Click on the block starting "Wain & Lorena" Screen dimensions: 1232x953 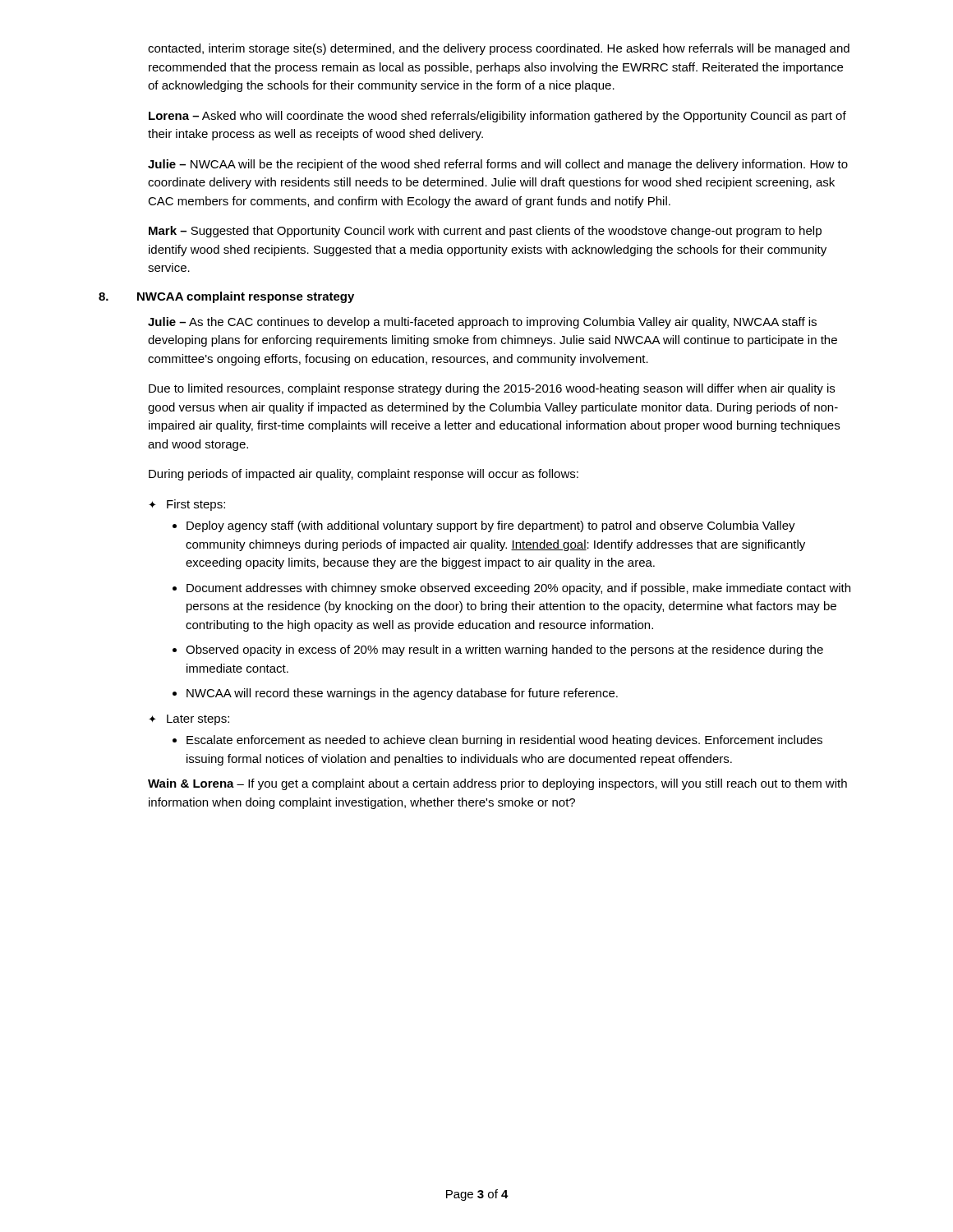pyautogui.click(x=501, y=793)
